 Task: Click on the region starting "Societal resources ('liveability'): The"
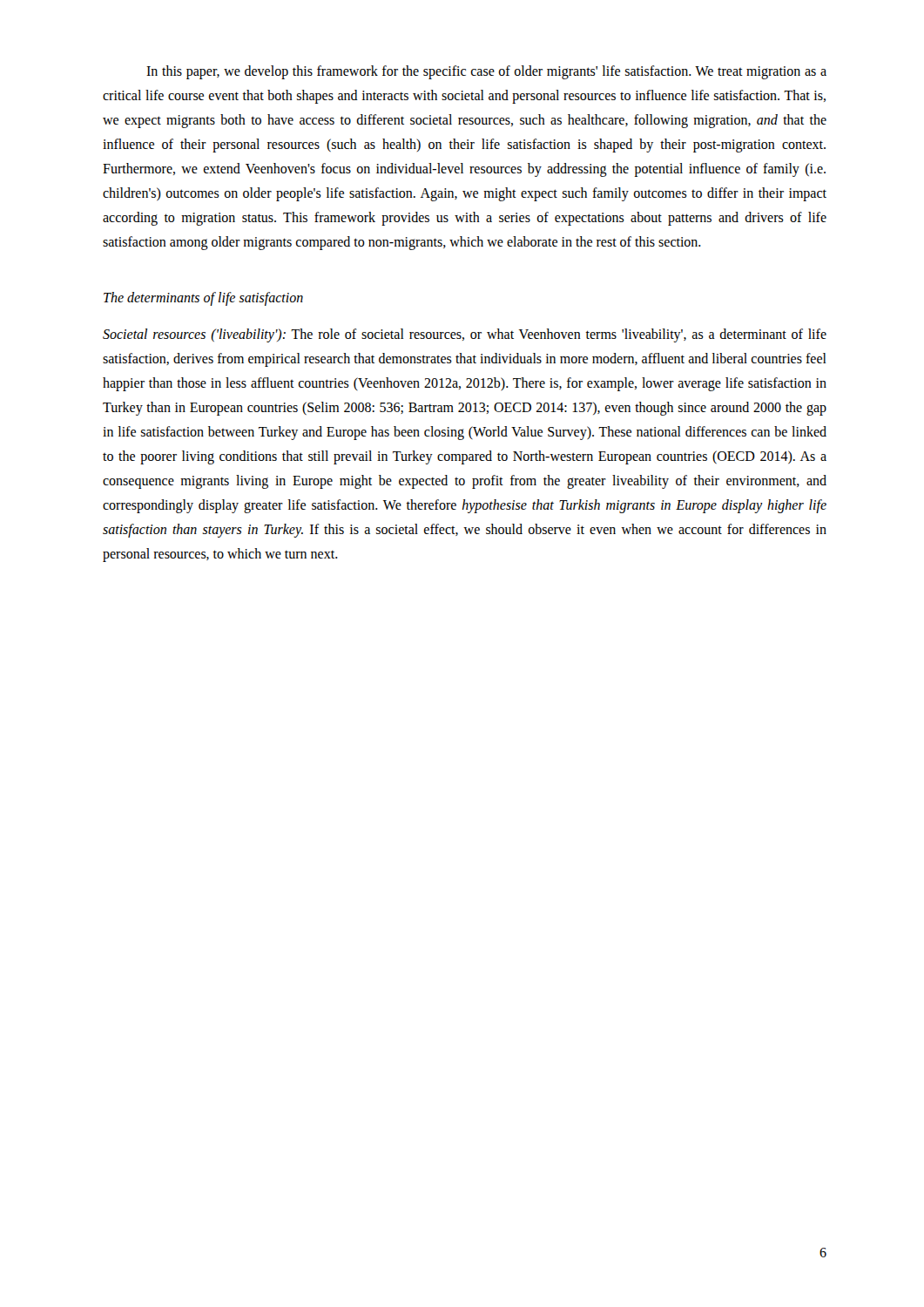(x=465, y=444)
